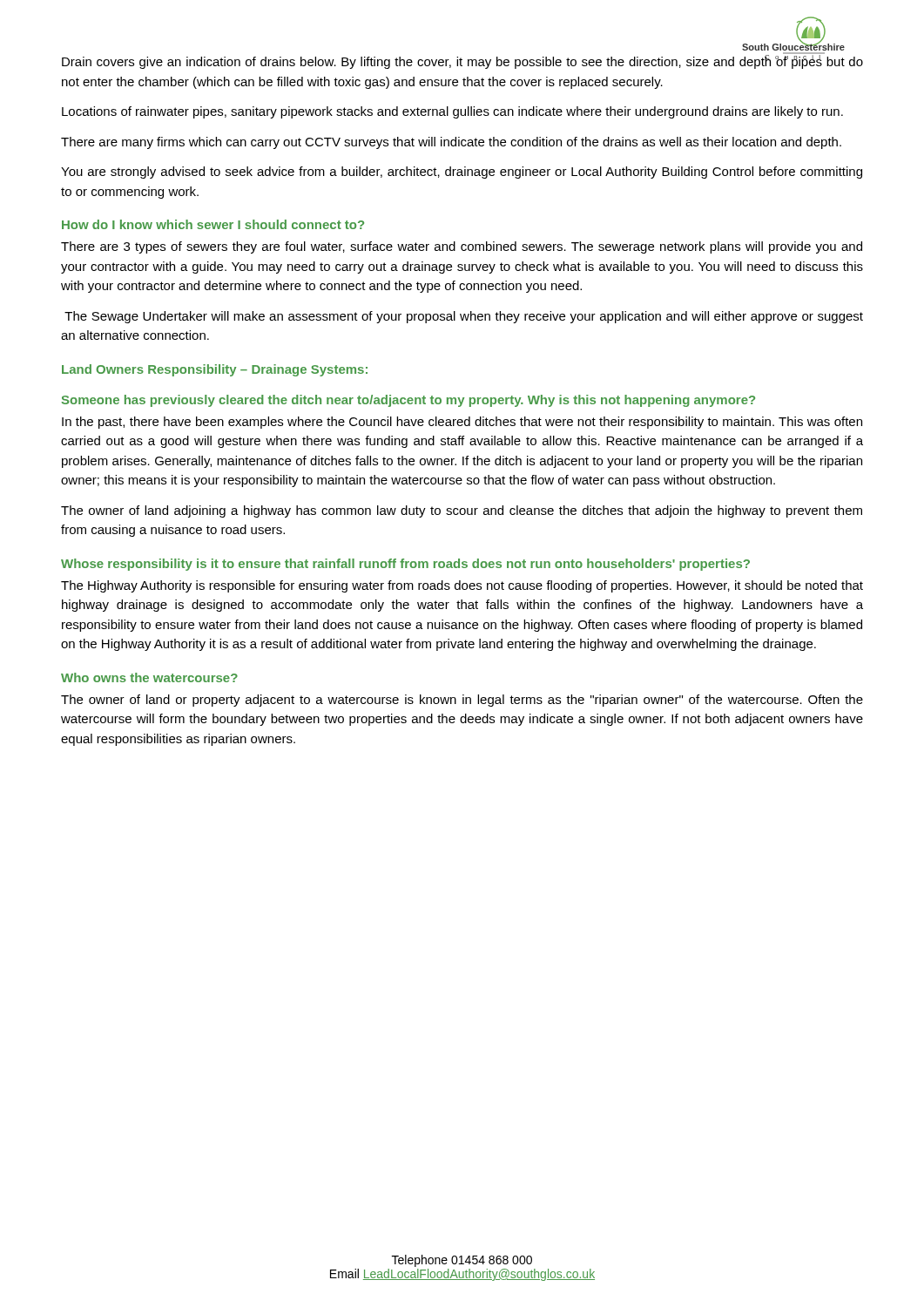The height and width of the screenshot is (1307, 924).
Task: Click the passage that begins "Locations of rainwater pipes,"
Action: pyautogui.click(x=452, y=111)
